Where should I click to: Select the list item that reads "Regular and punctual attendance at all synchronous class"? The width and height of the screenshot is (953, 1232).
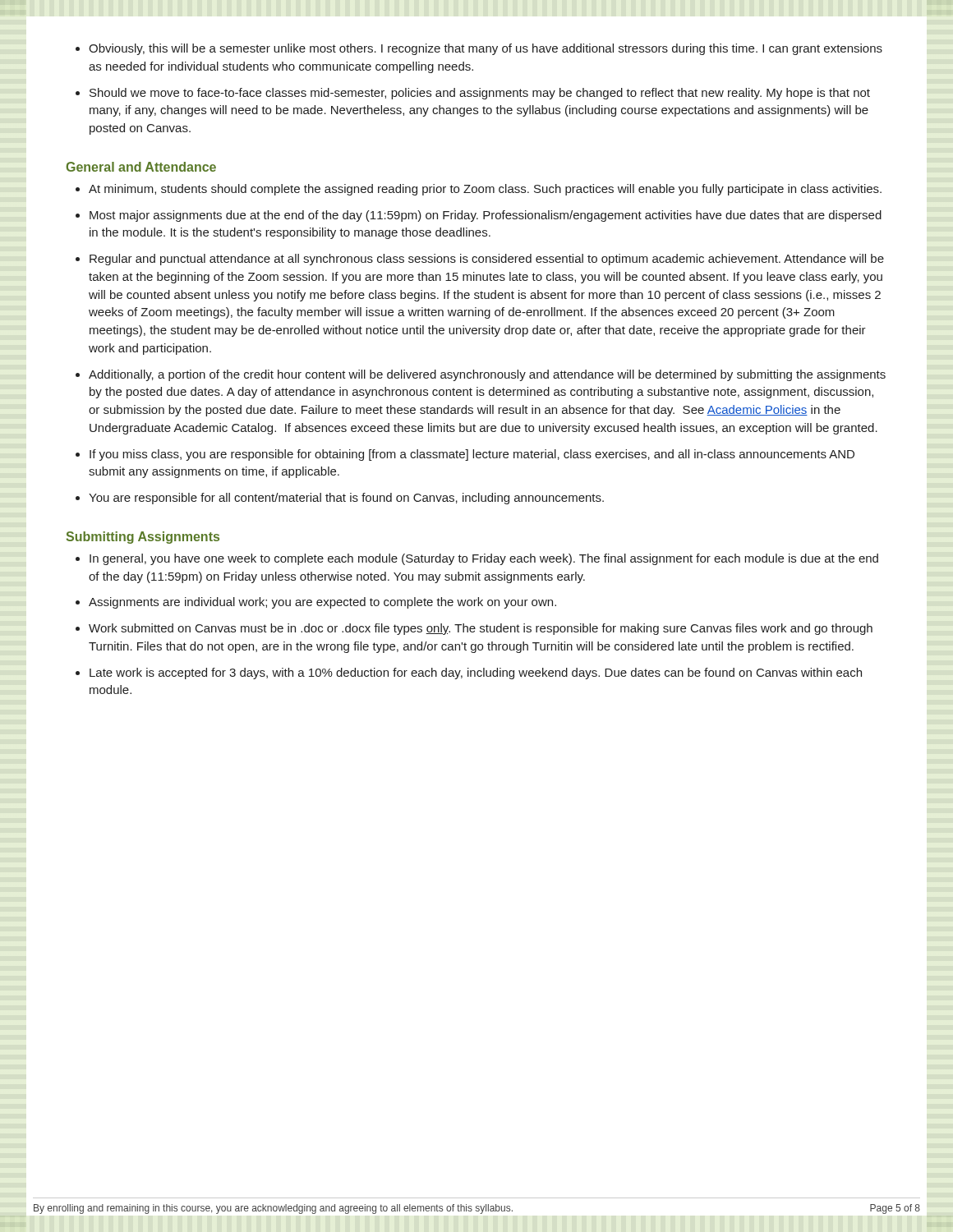488,303
